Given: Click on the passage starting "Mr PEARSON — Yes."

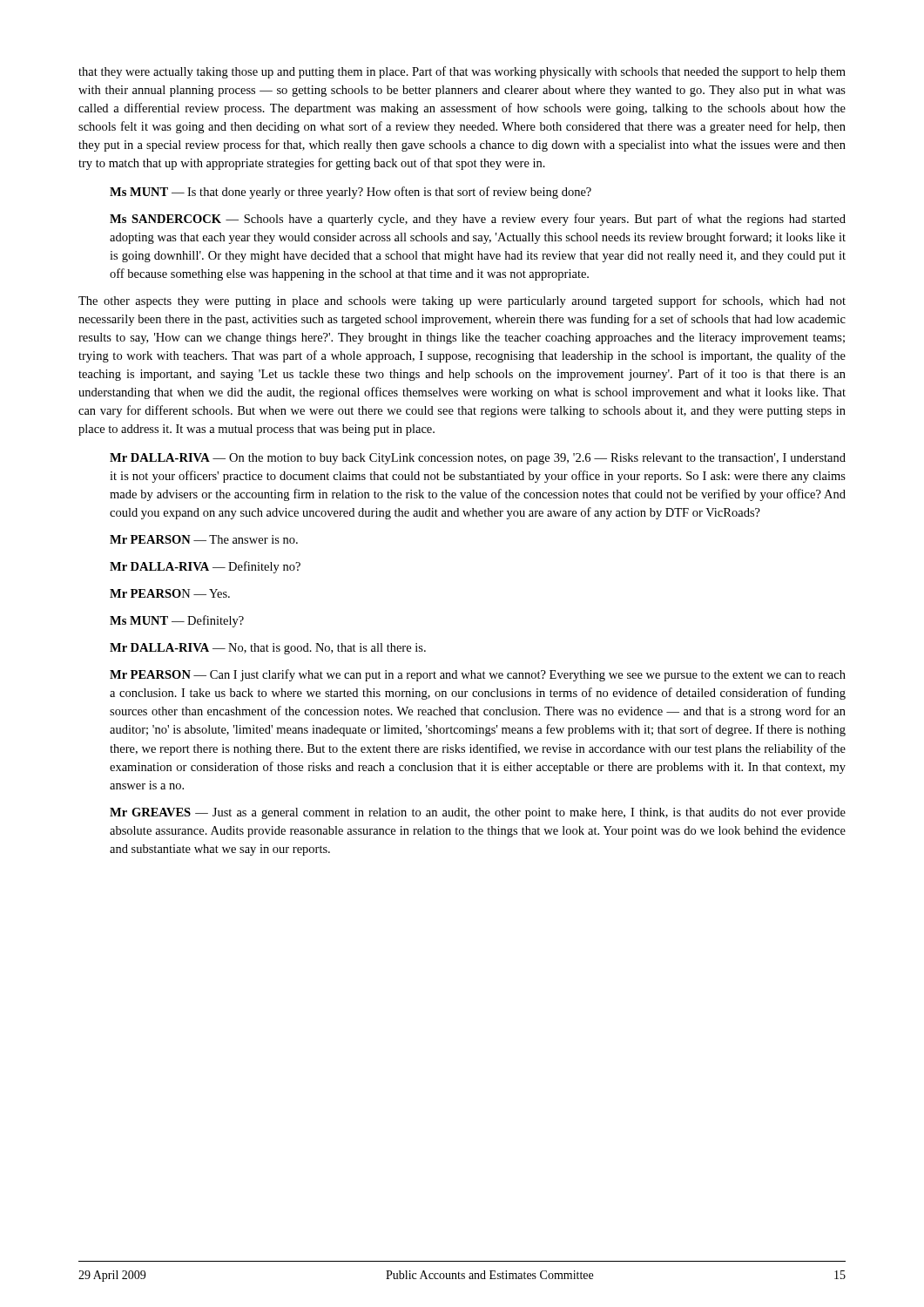Looking at the screenshot, I should (170, 594).
